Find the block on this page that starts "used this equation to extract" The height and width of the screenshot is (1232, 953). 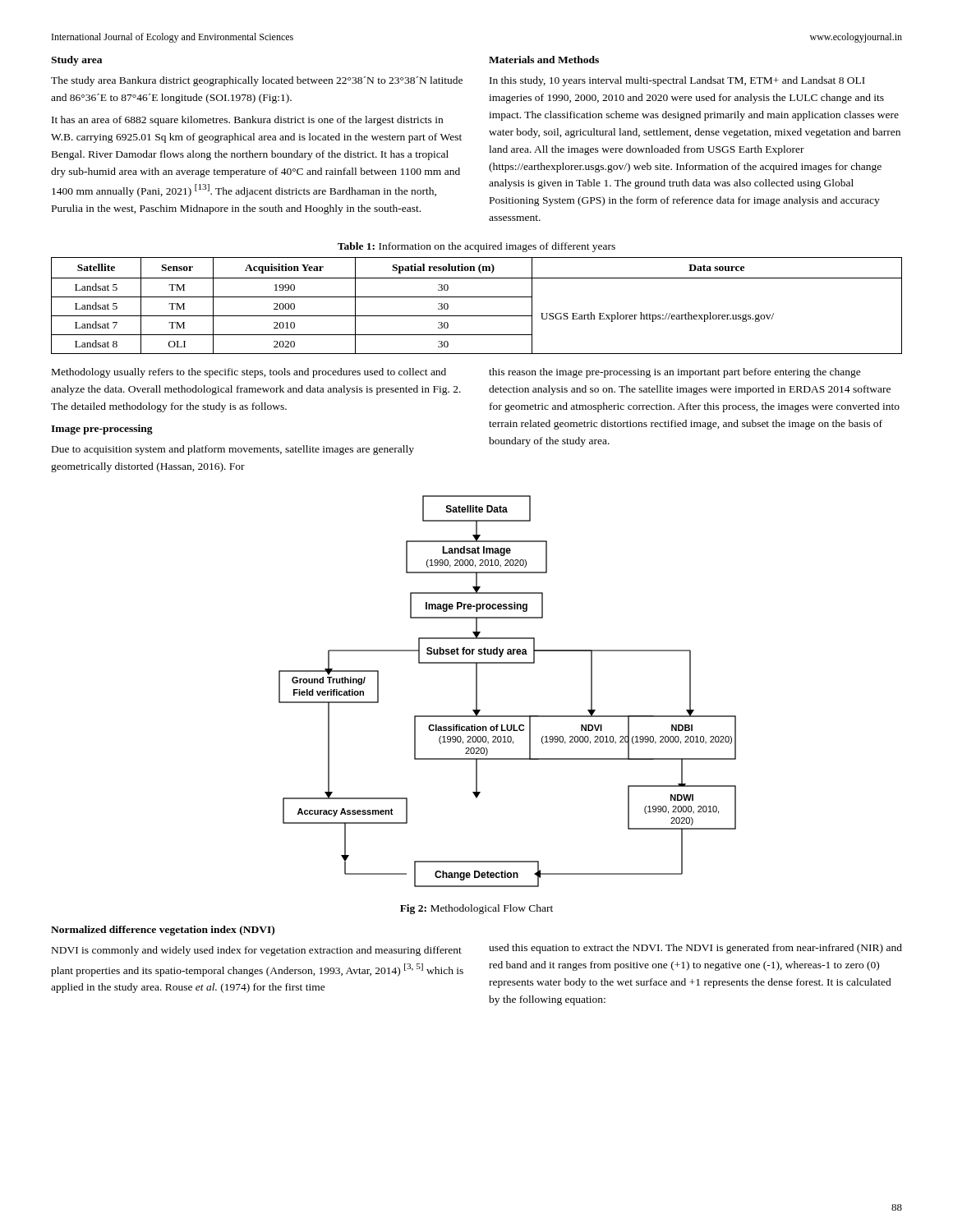pos(695,974)
